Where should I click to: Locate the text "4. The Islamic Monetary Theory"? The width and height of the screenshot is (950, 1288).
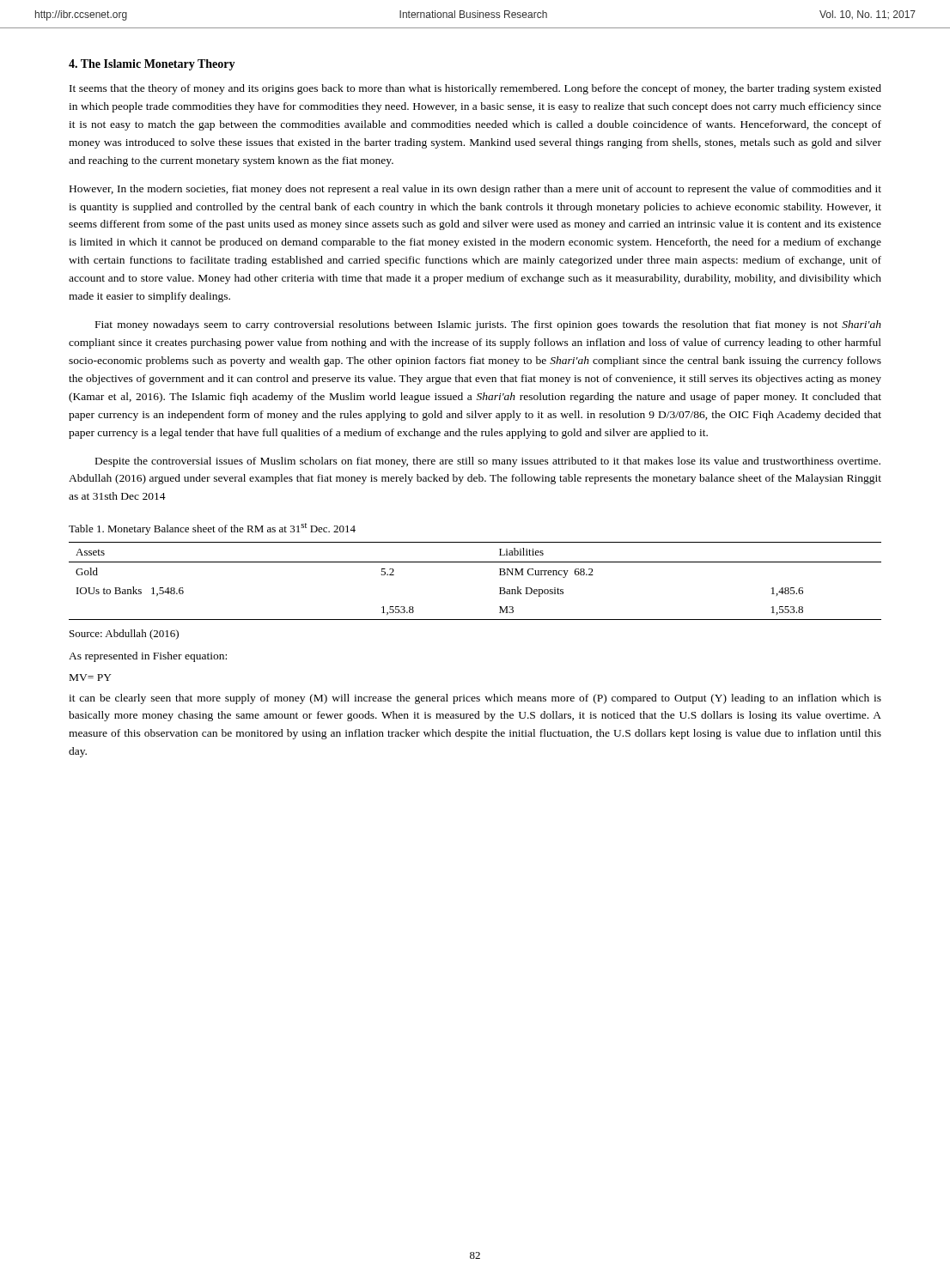(x=152, y=64)
